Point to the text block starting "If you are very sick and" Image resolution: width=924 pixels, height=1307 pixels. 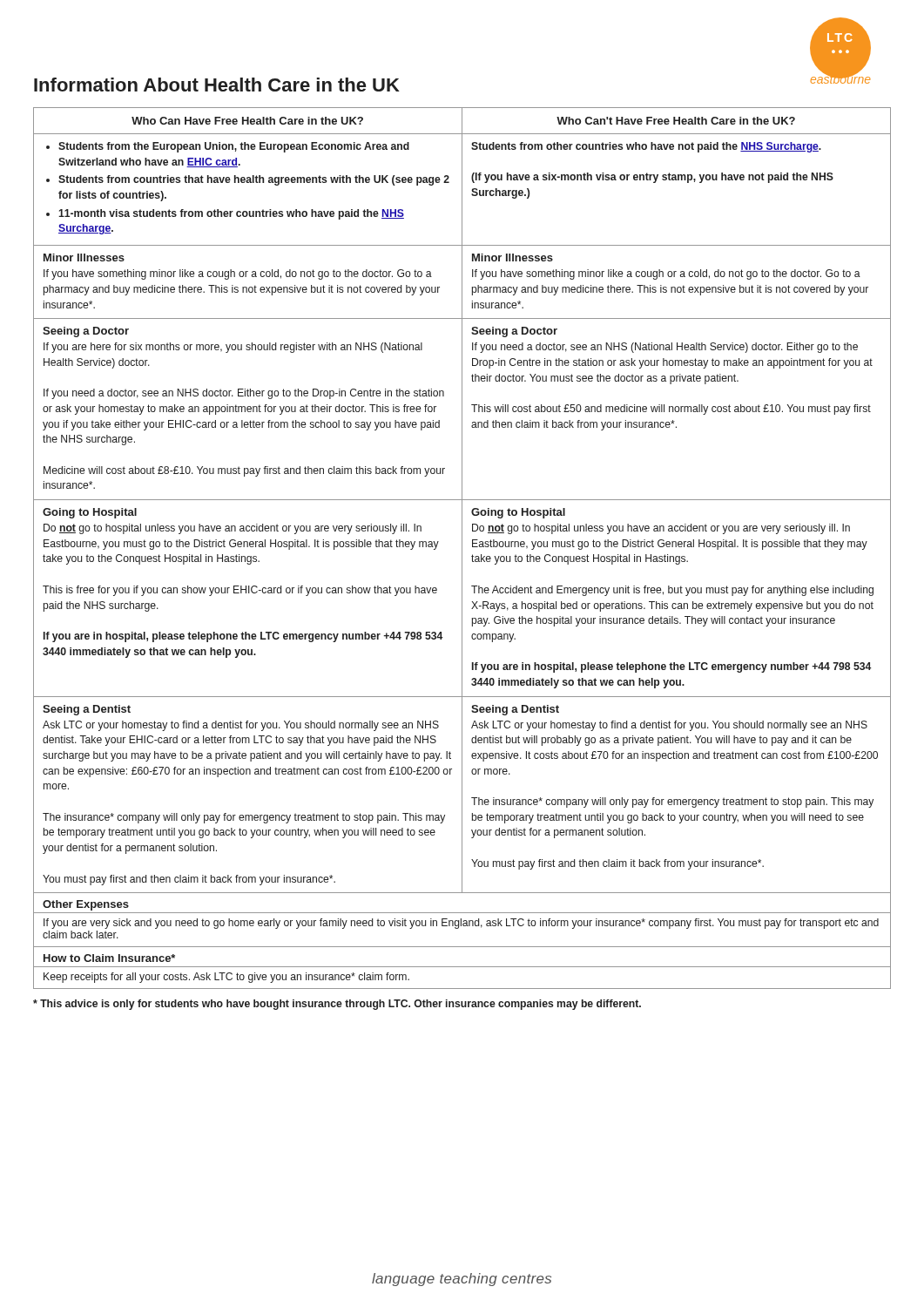point(461,929)
